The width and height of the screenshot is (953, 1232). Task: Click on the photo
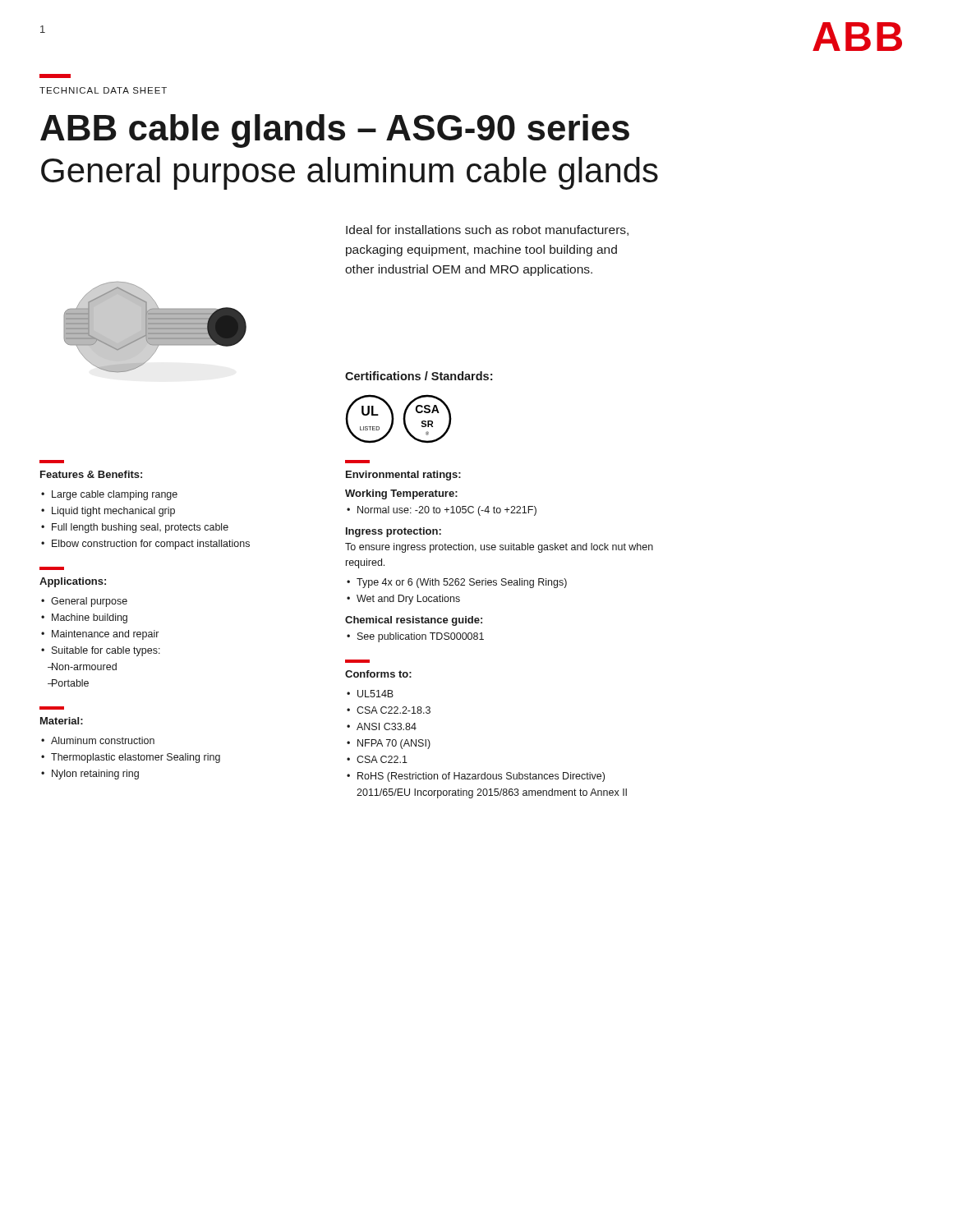click(x=171, y=310)
